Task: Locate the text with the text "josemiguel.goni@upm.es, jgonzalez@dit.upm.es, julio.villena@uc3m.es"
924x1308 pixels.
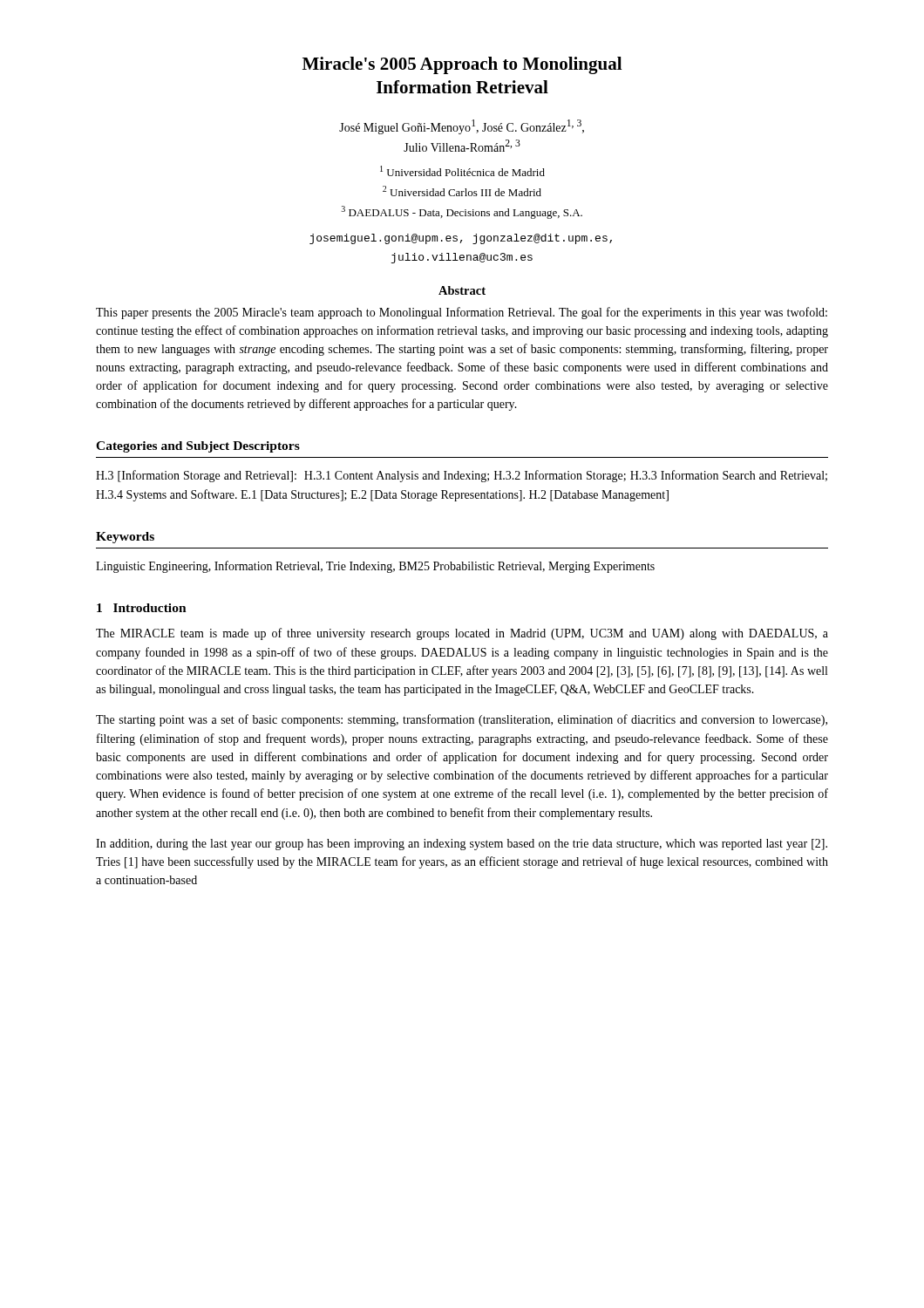Action: click(x=462, y=248)
